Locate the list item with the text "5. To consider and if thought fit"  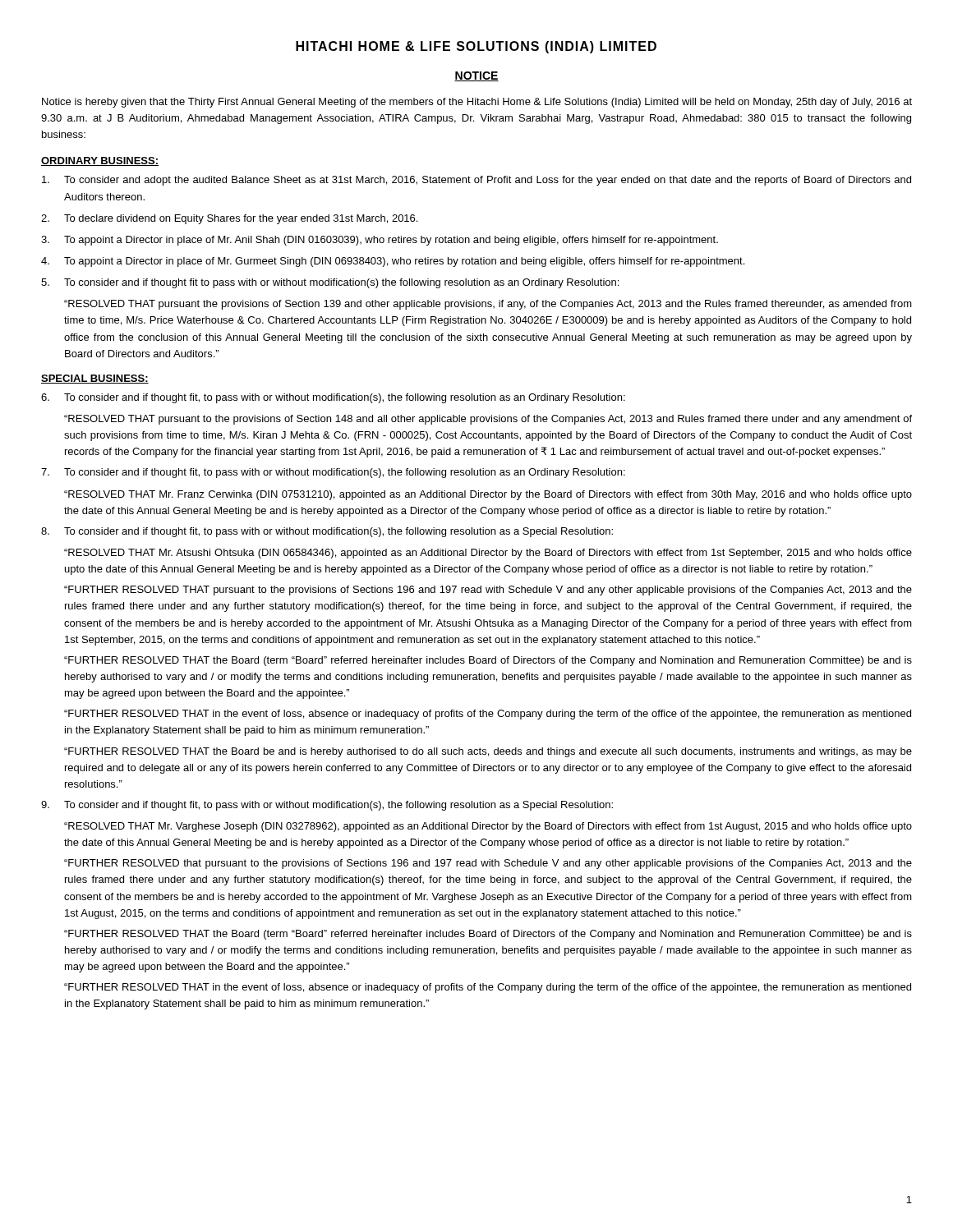tap(476, 283)
